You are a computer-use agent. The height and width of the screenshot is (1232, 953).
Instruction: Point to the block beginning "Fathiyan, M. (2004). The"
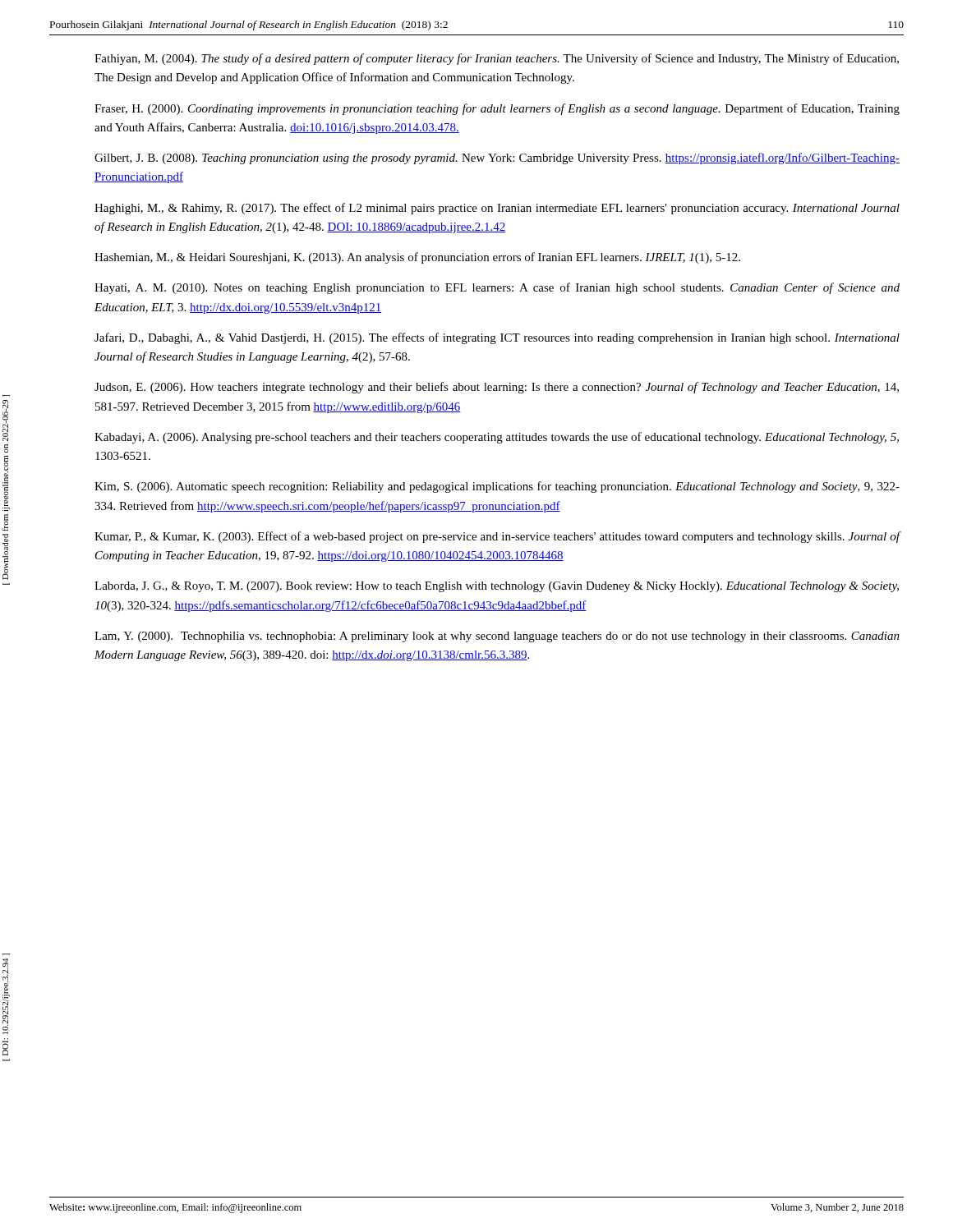click(x=483, y=68)
